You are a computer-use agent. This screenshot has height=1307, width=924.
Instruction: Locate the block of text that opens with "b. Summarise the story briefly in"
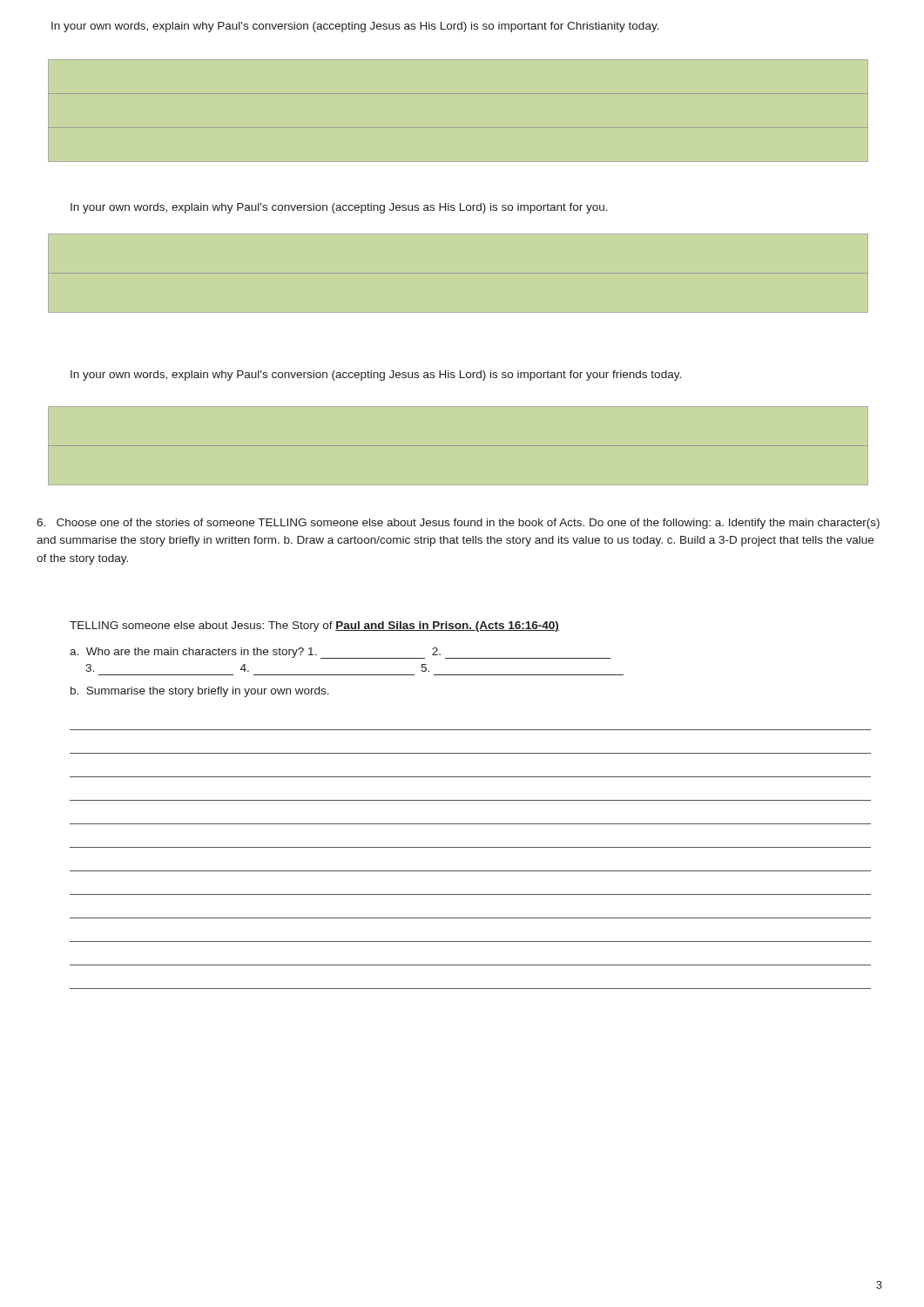point(200,692)
